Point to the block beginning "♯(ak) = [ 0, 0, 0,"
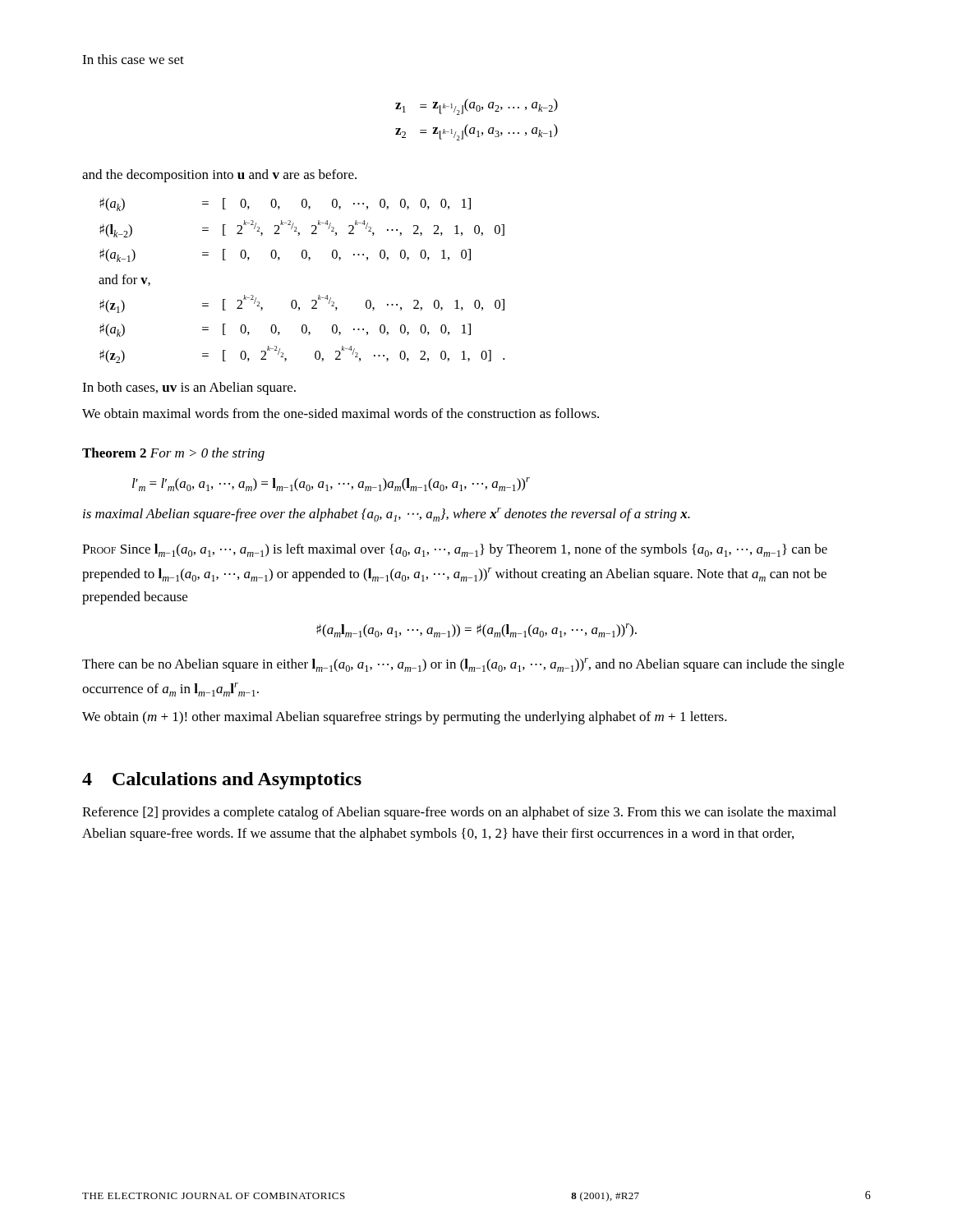953x1232 pixels. pos(111,204)
